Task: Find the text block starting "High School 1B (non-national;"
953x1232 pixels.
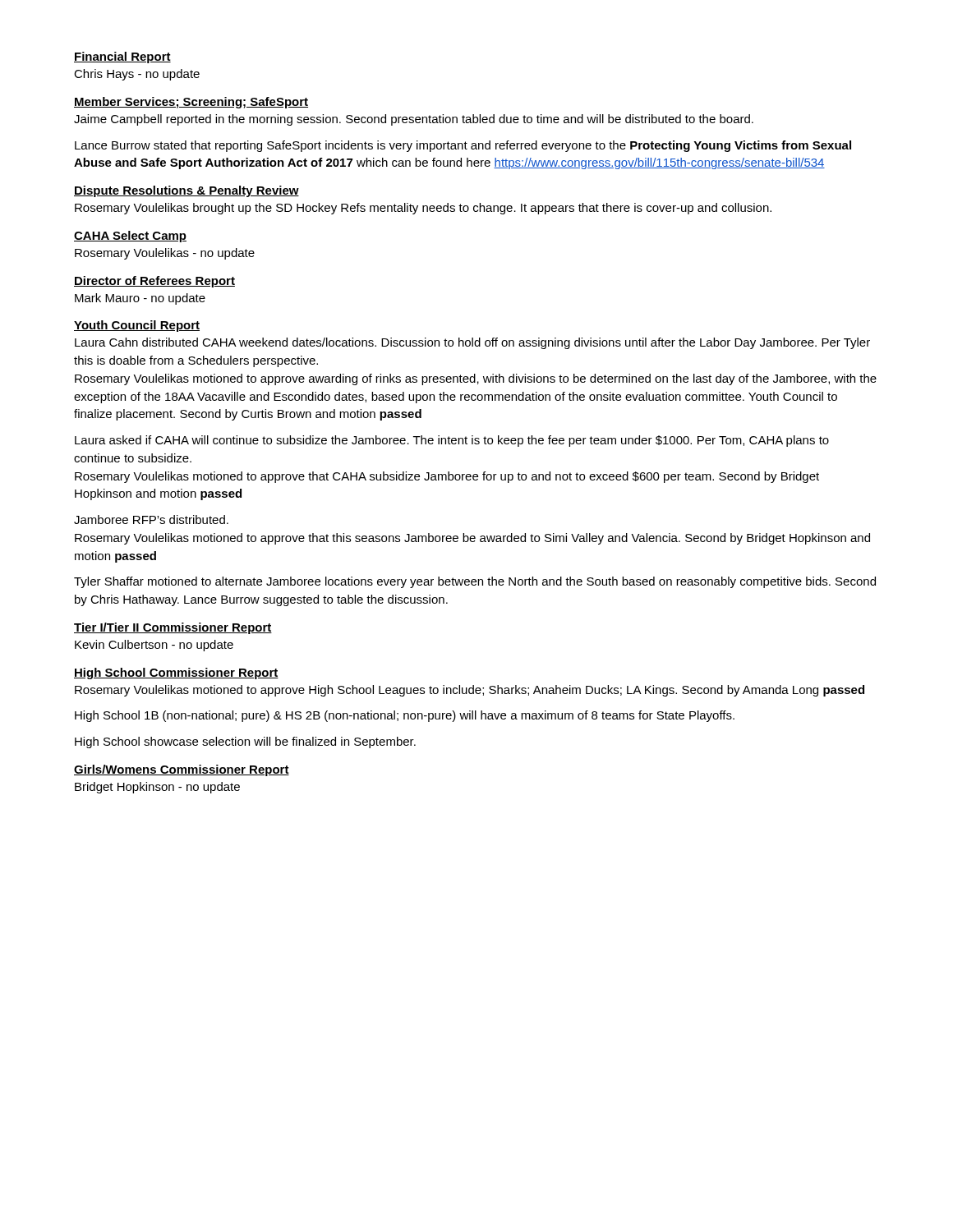Action: point(405,715)
